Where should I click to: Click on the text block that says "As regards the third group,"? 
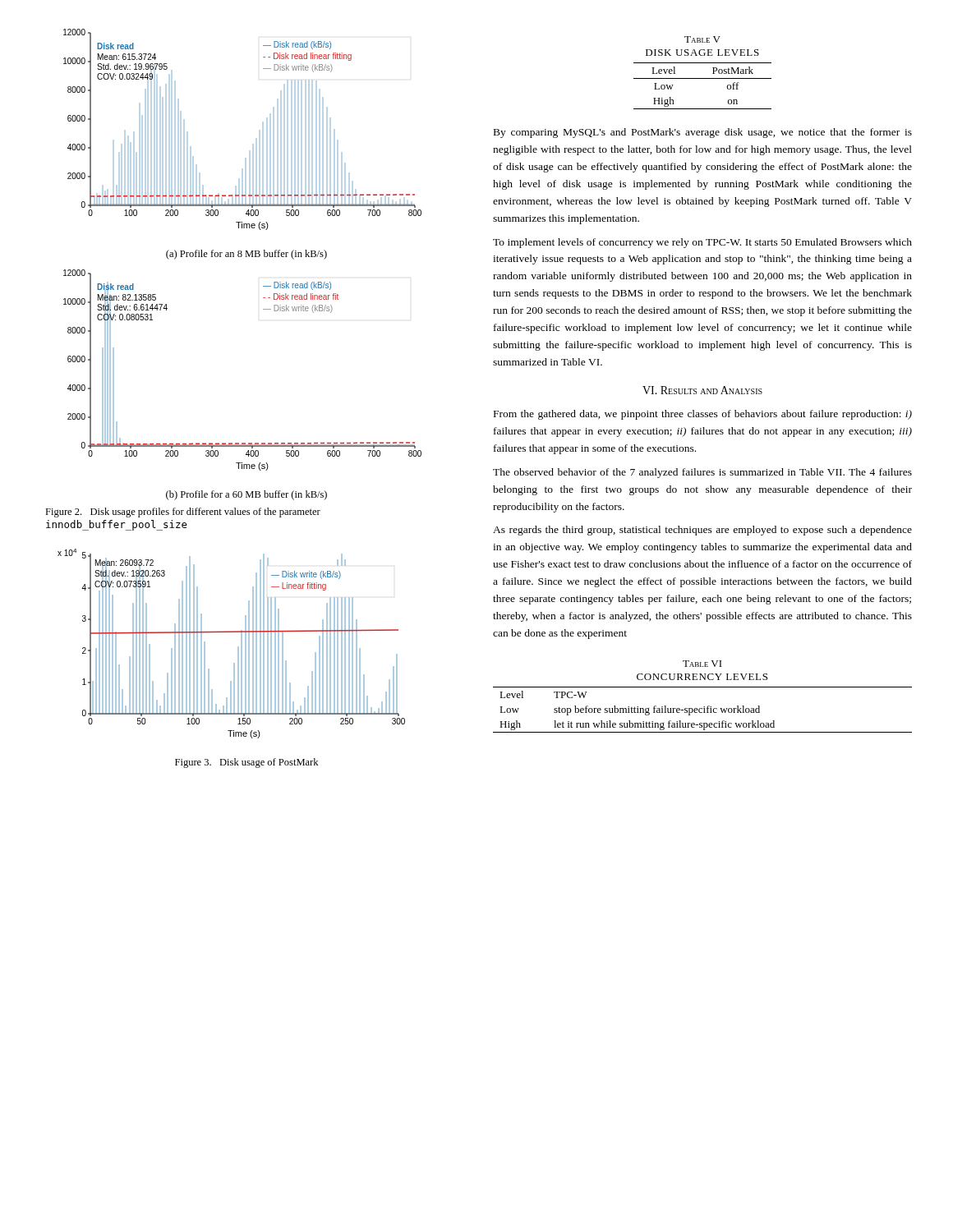pyautogui.click(x=702, y=581)
